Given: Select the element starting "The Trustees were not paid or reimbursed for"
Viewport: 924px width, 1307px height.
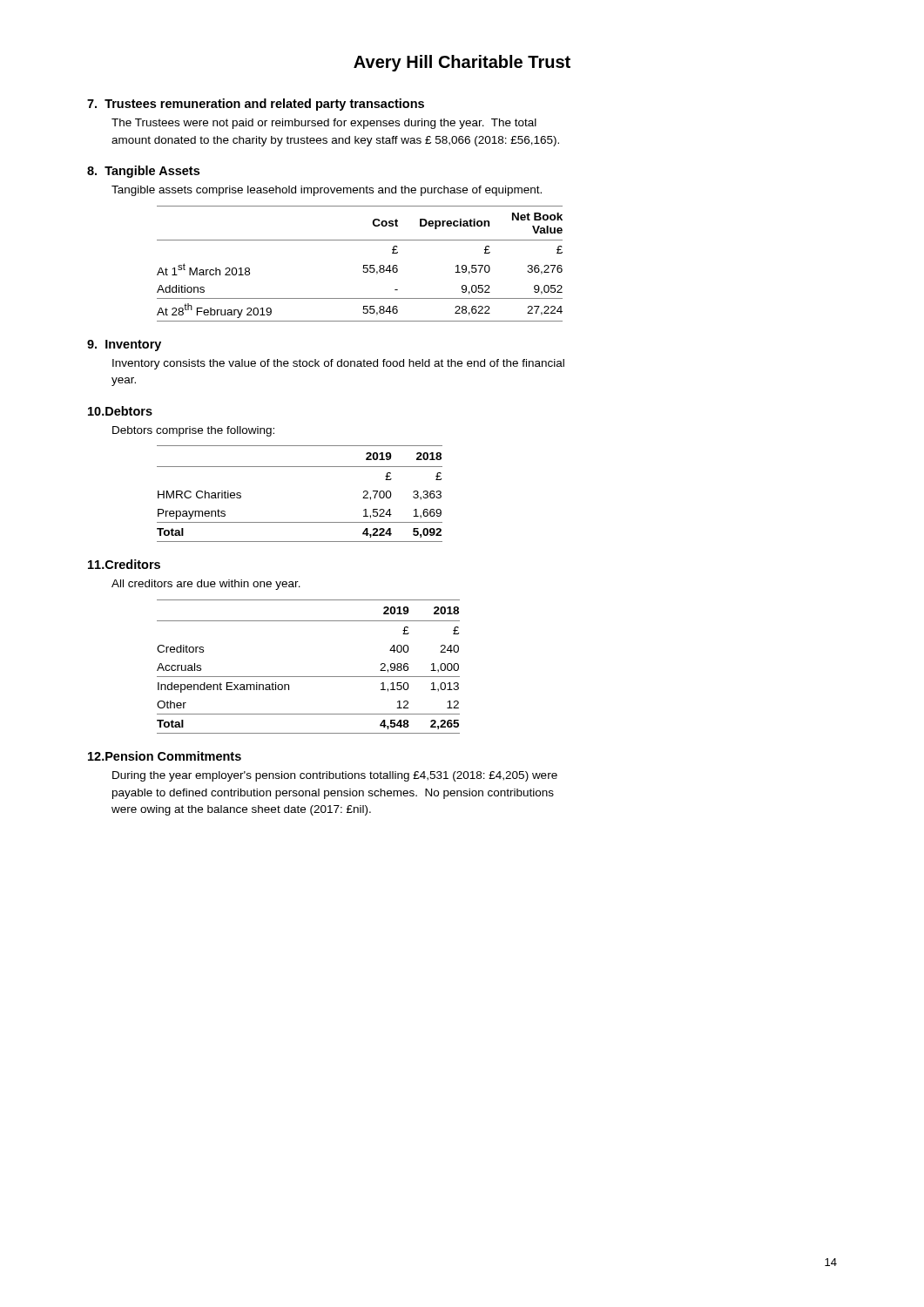Looking at the screenshot, I should click(336, 131).
